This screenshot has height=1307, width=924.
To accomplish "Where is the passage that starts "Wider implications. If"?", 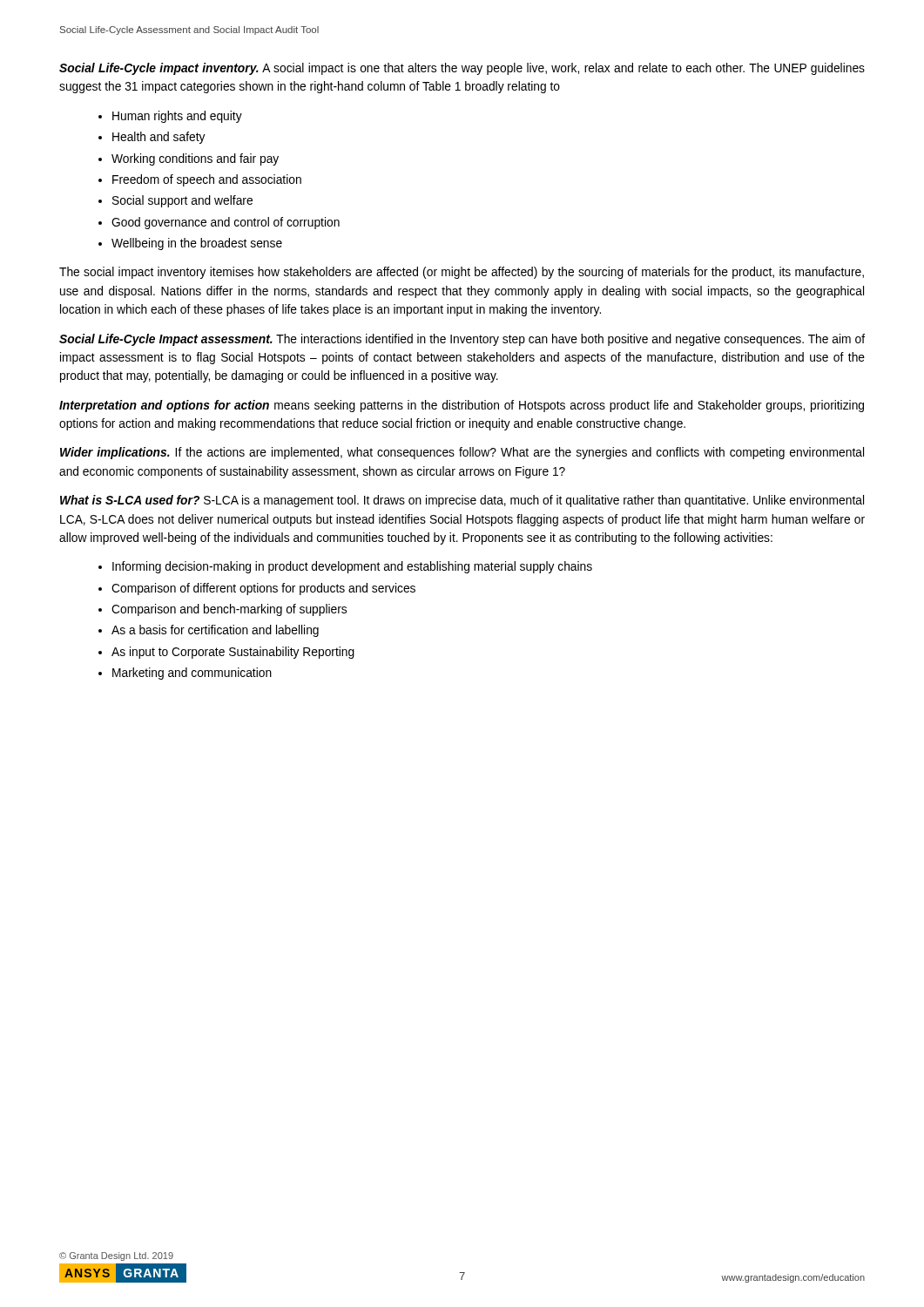I will tap(462, 462).
